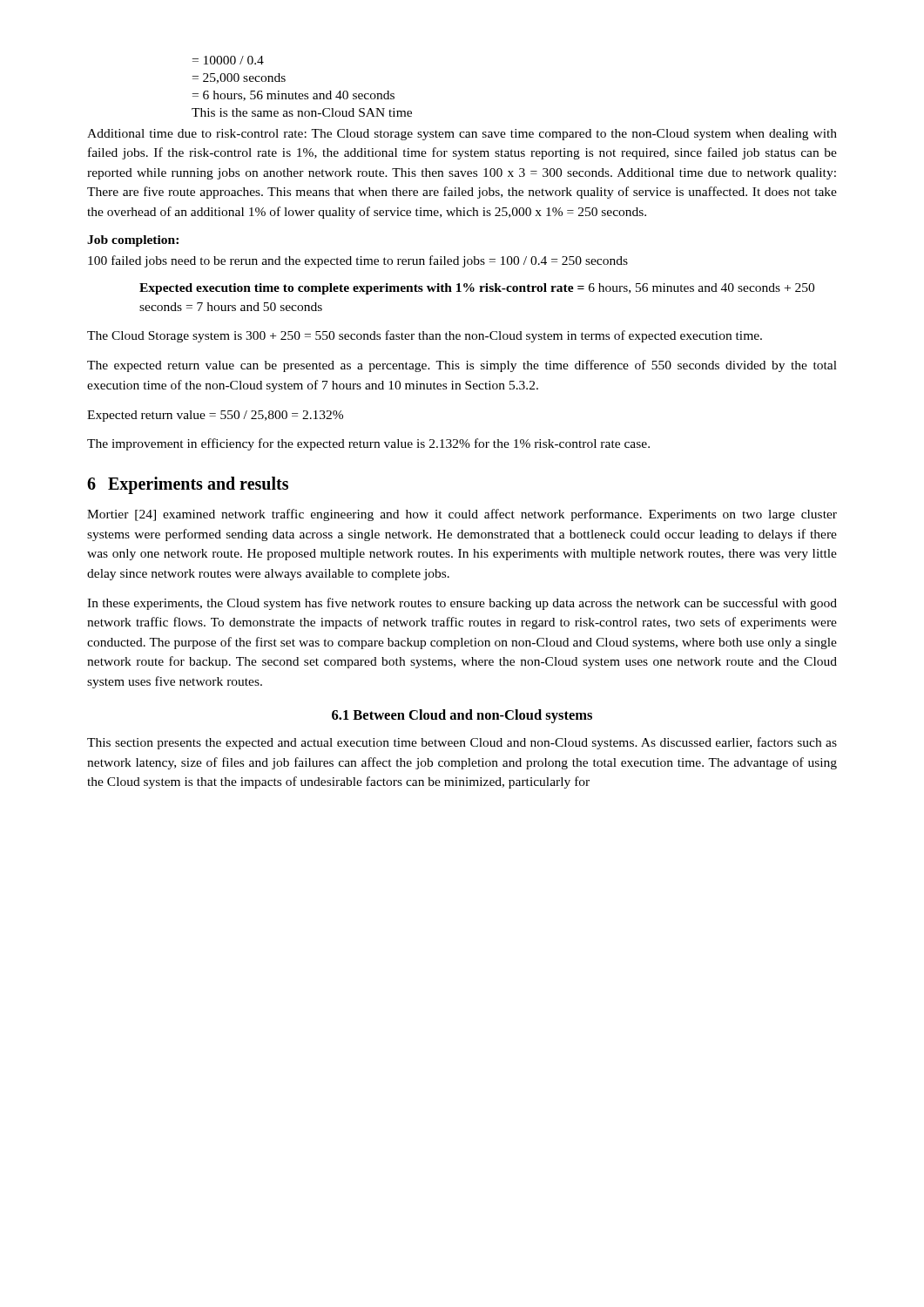Point to the block beginning "This is the same as non-Cloud"
The image size is (924, 1307).
point(302,112)
